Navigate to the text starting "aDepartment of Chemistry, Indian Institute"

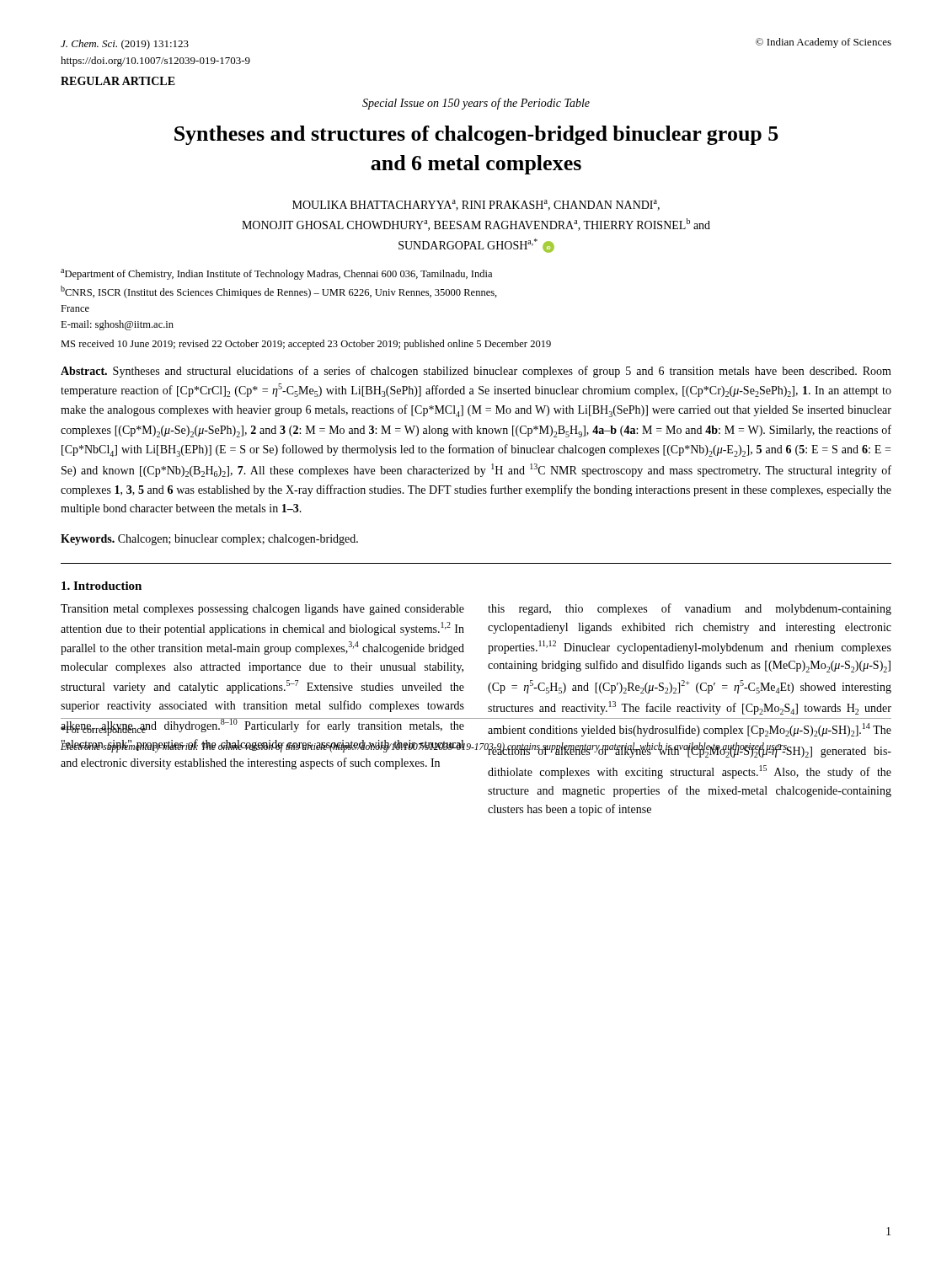pos(279,298)
